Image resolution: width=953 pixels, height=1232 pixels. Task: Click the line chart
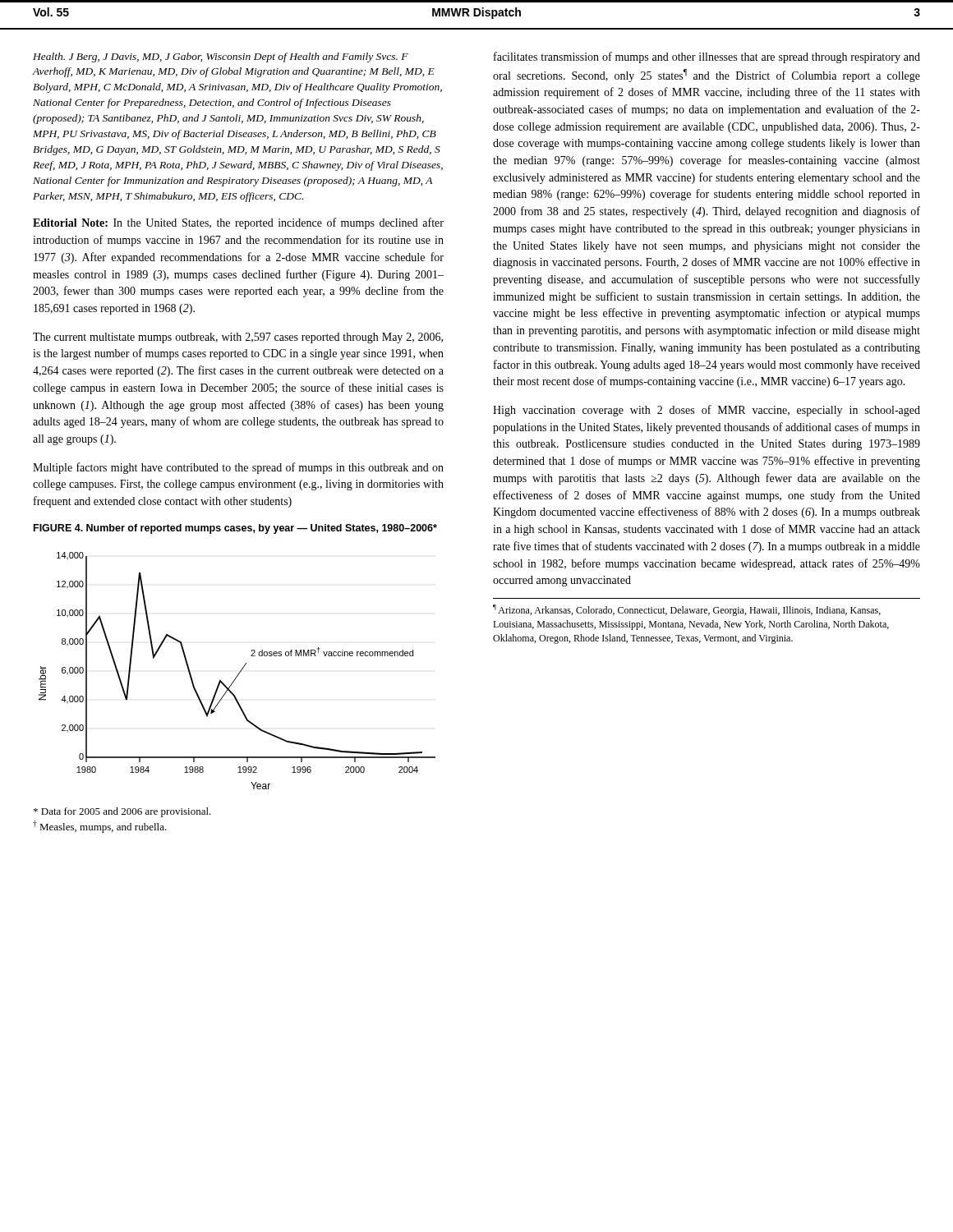[238, 675]
